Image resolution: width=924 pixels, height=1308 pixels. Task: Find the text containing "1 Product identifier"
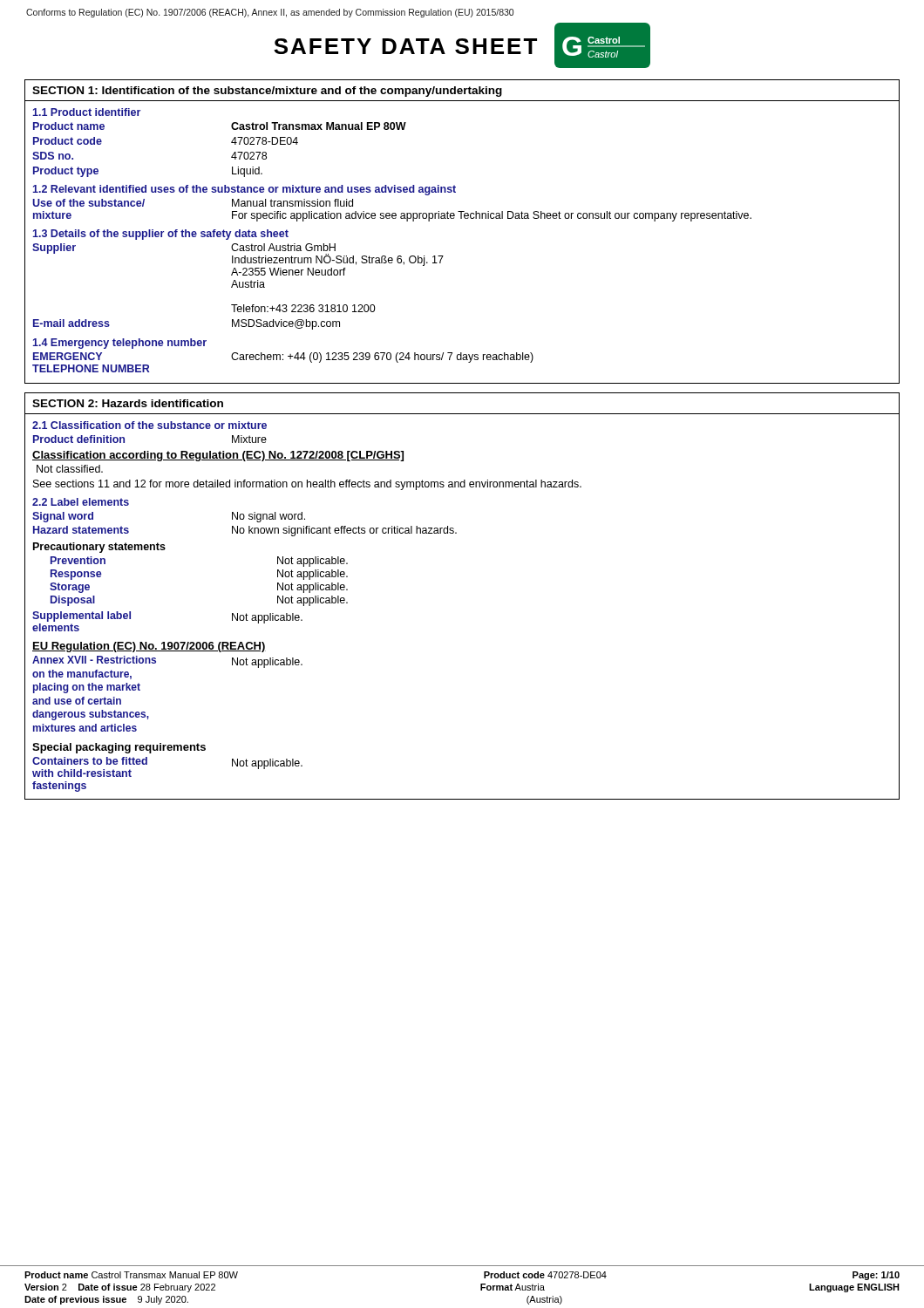[x=86, y=112]
